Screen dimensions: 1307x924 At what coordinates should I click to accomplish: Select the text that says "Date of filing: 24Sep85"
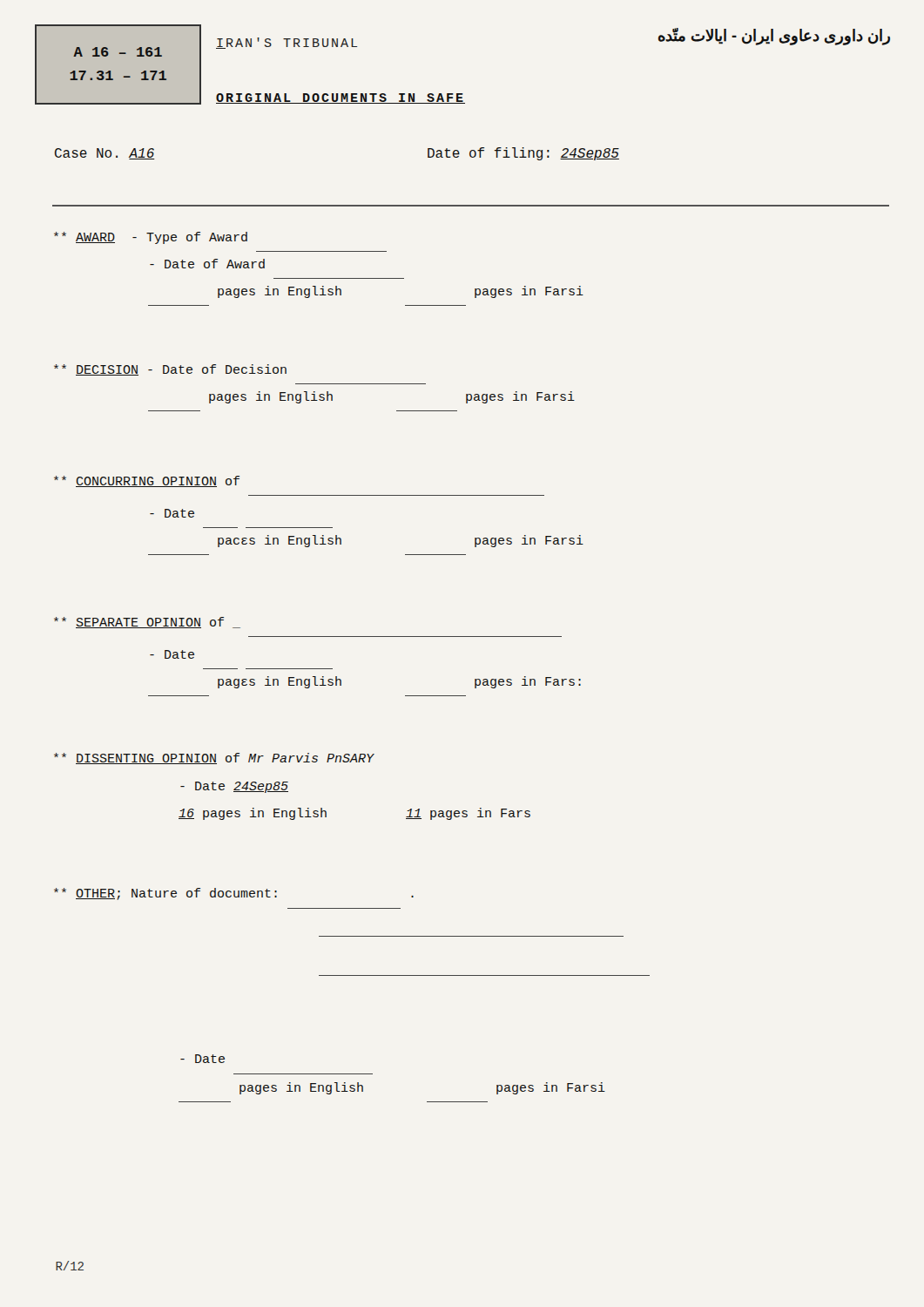(523, 154)
